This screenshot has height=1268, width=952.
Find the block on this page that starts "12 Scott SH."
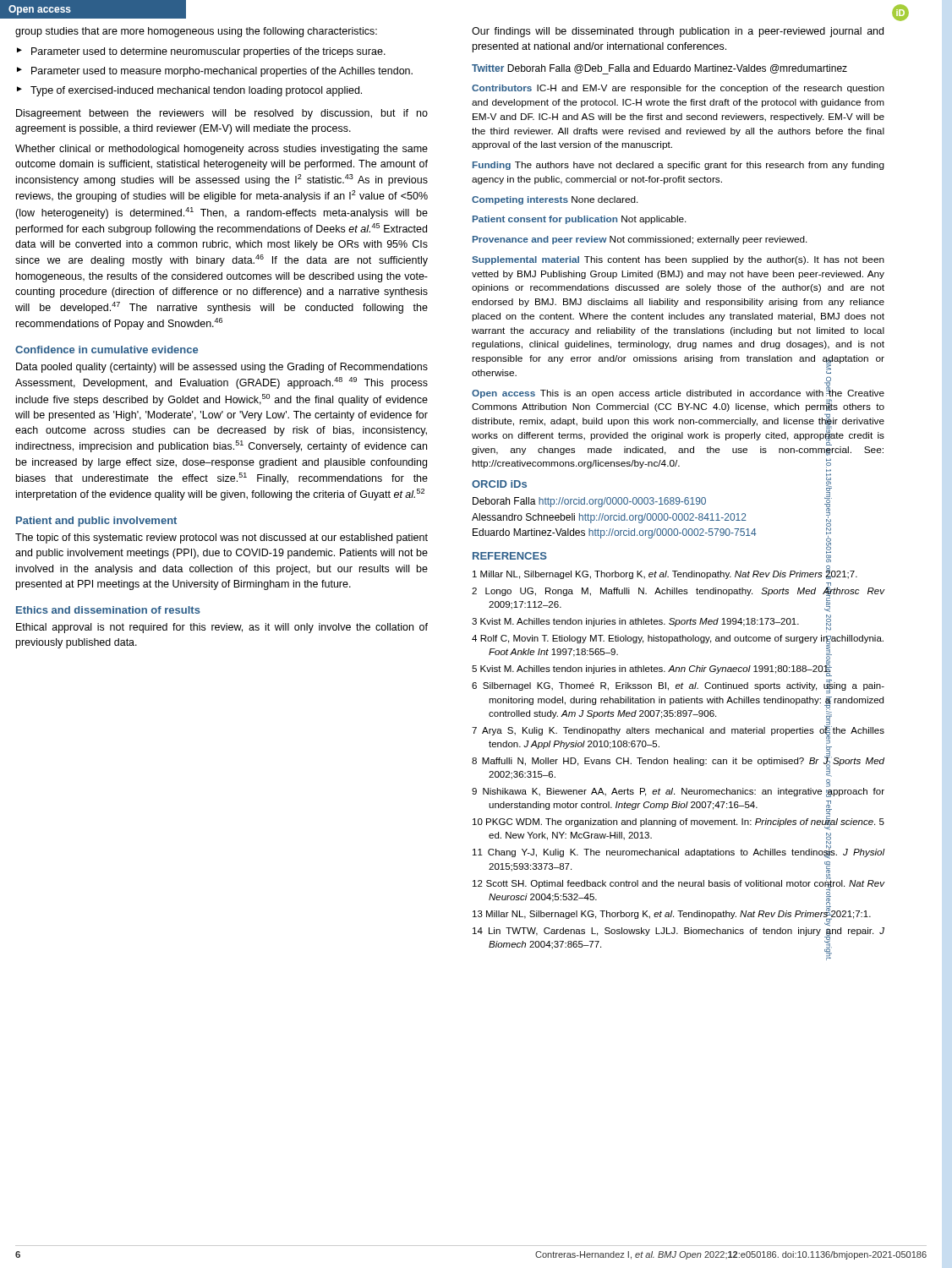[x=678, y=890]
